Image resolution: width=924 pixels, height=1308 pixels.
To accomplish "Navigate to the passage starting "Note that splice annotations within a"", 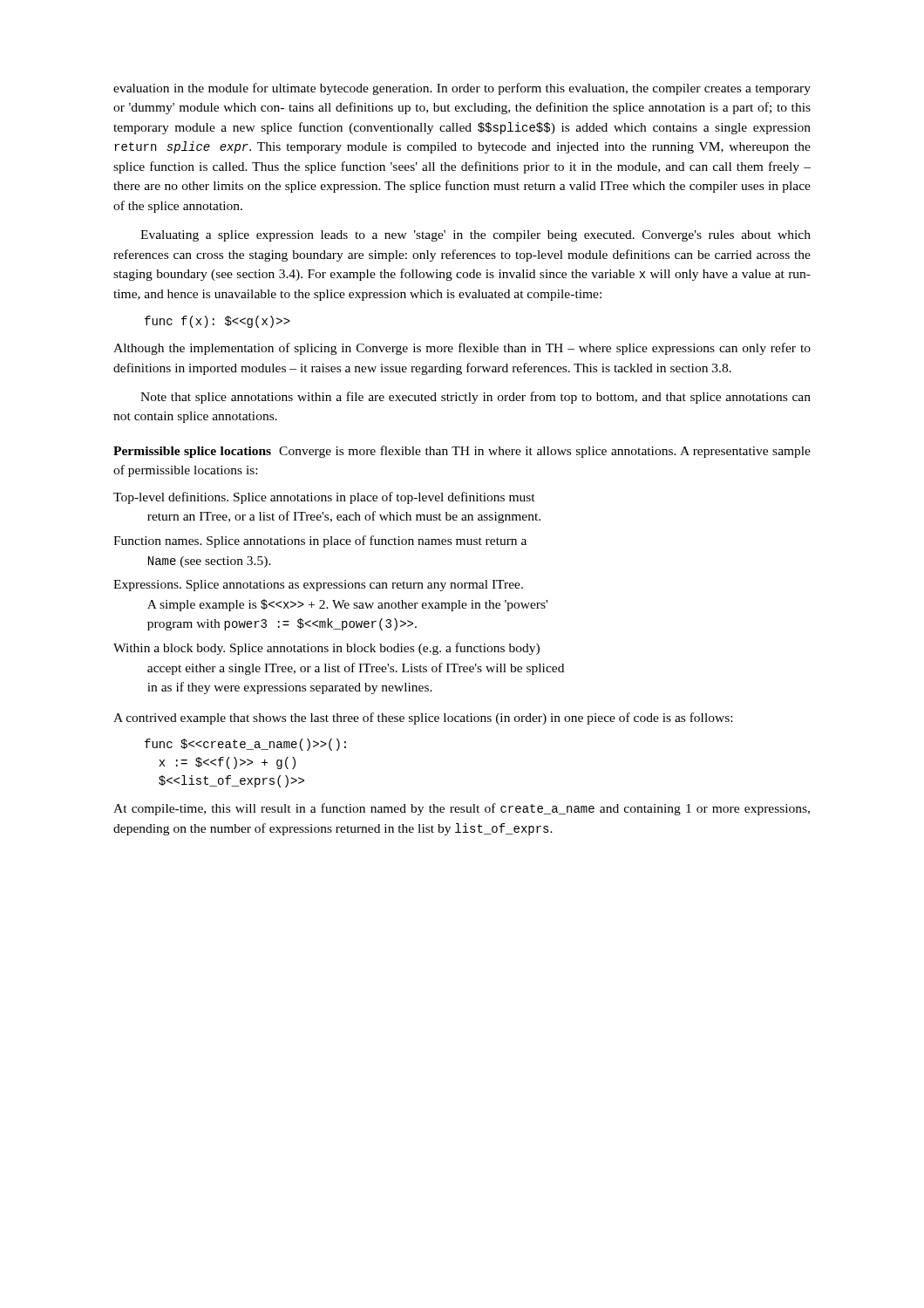I will (462, 407).
